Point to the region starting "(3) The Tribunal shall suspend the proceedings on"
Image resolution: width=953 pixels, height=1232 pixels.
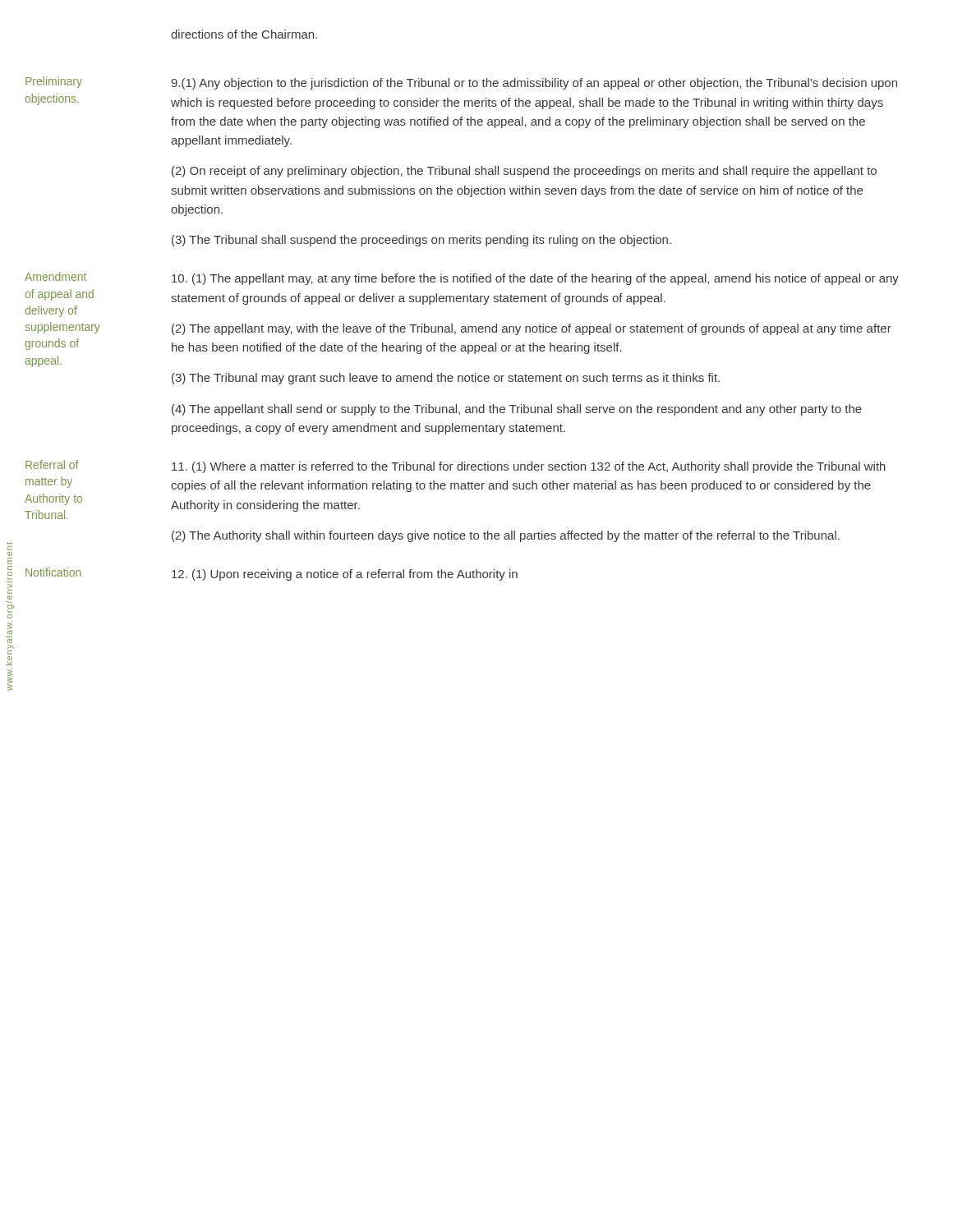click(x=422, y=239)
